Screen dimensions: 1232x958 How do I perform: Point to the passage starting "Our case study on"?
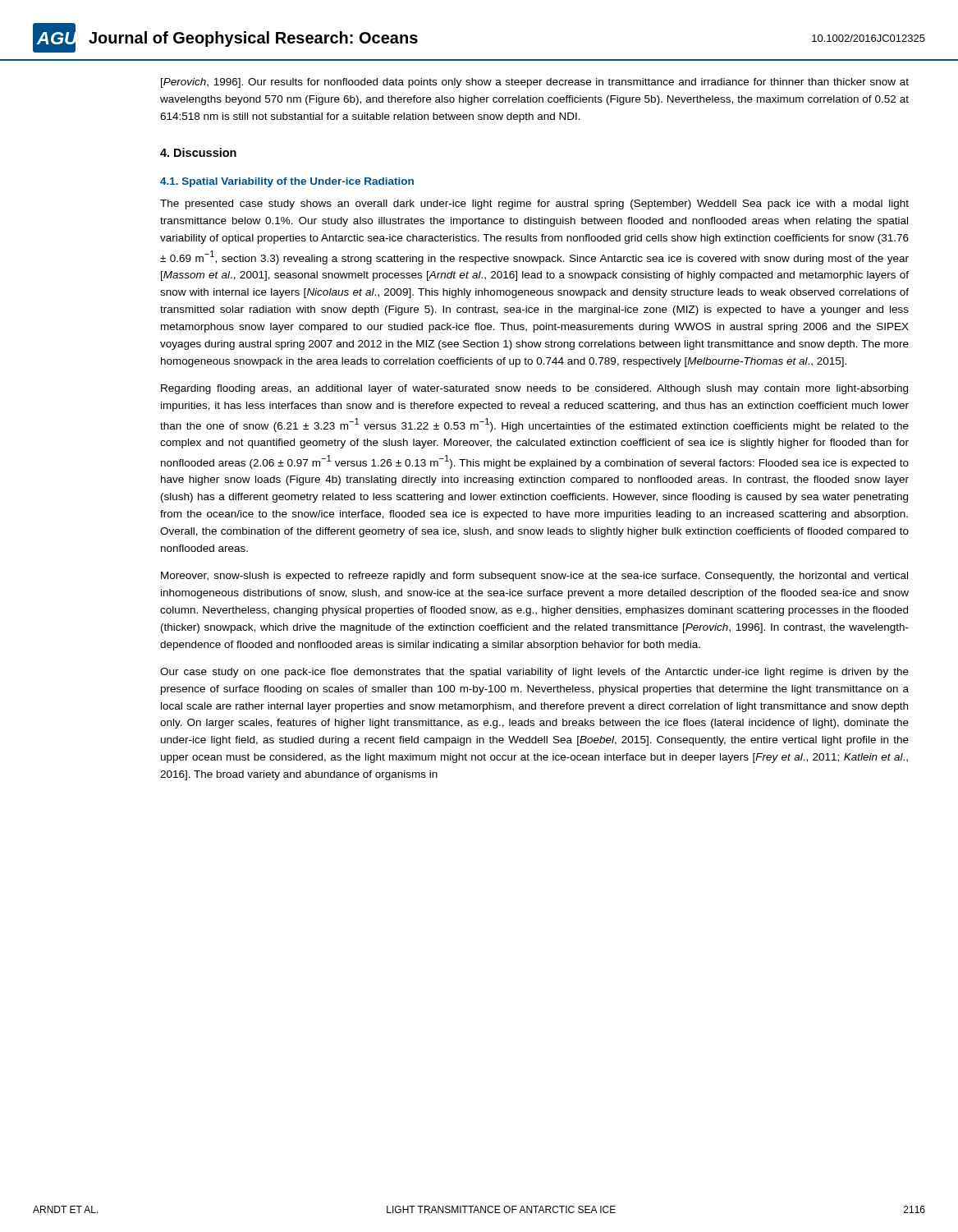[534, 724]
